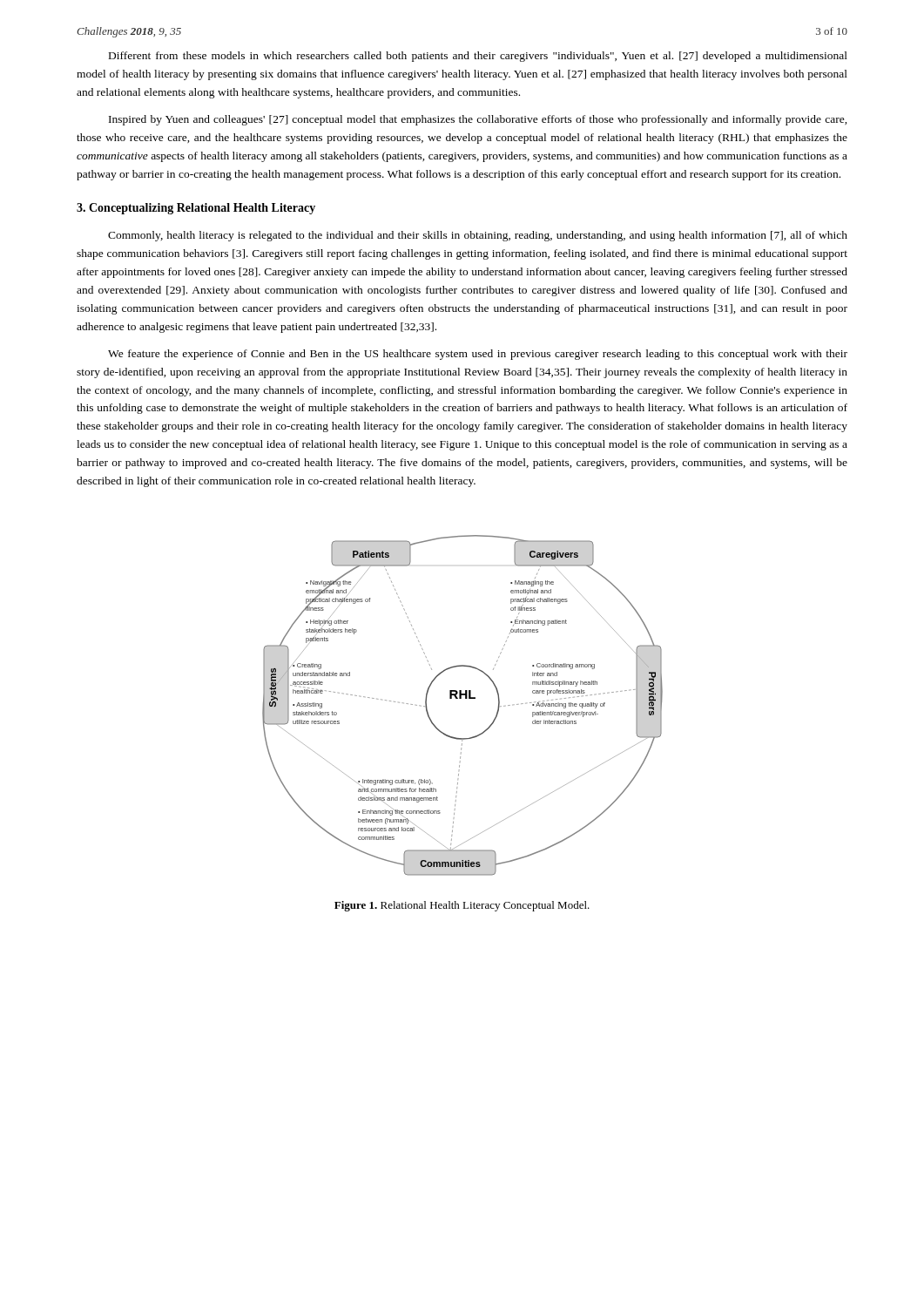Click on the text block with the text "Commonly, health literacy is relegated"
Screen dimensions: 1307x924
(462, 281)
